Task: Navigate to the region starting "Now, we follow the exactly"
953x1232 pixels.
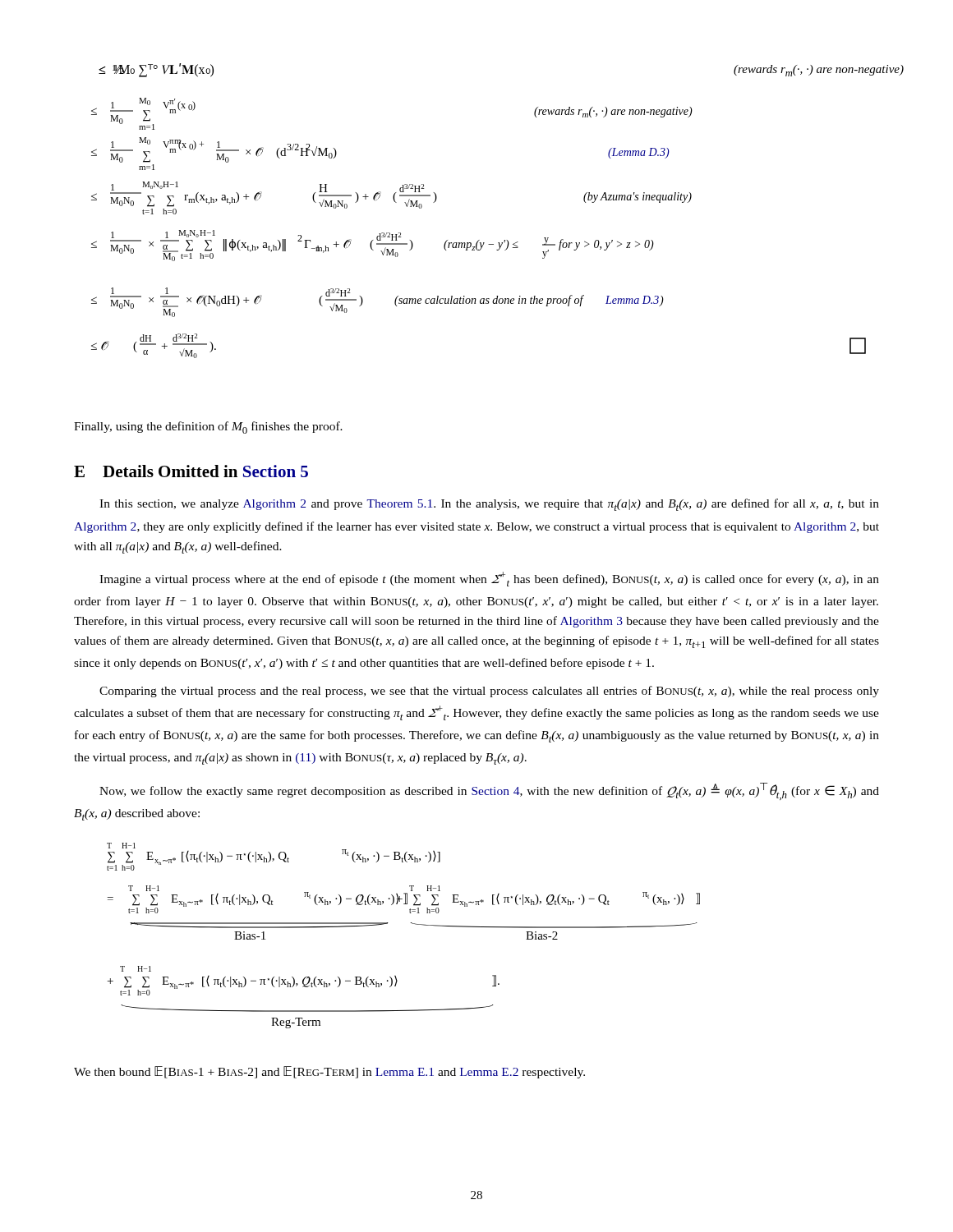Action: pyautogui.click(x=476, y=801)
